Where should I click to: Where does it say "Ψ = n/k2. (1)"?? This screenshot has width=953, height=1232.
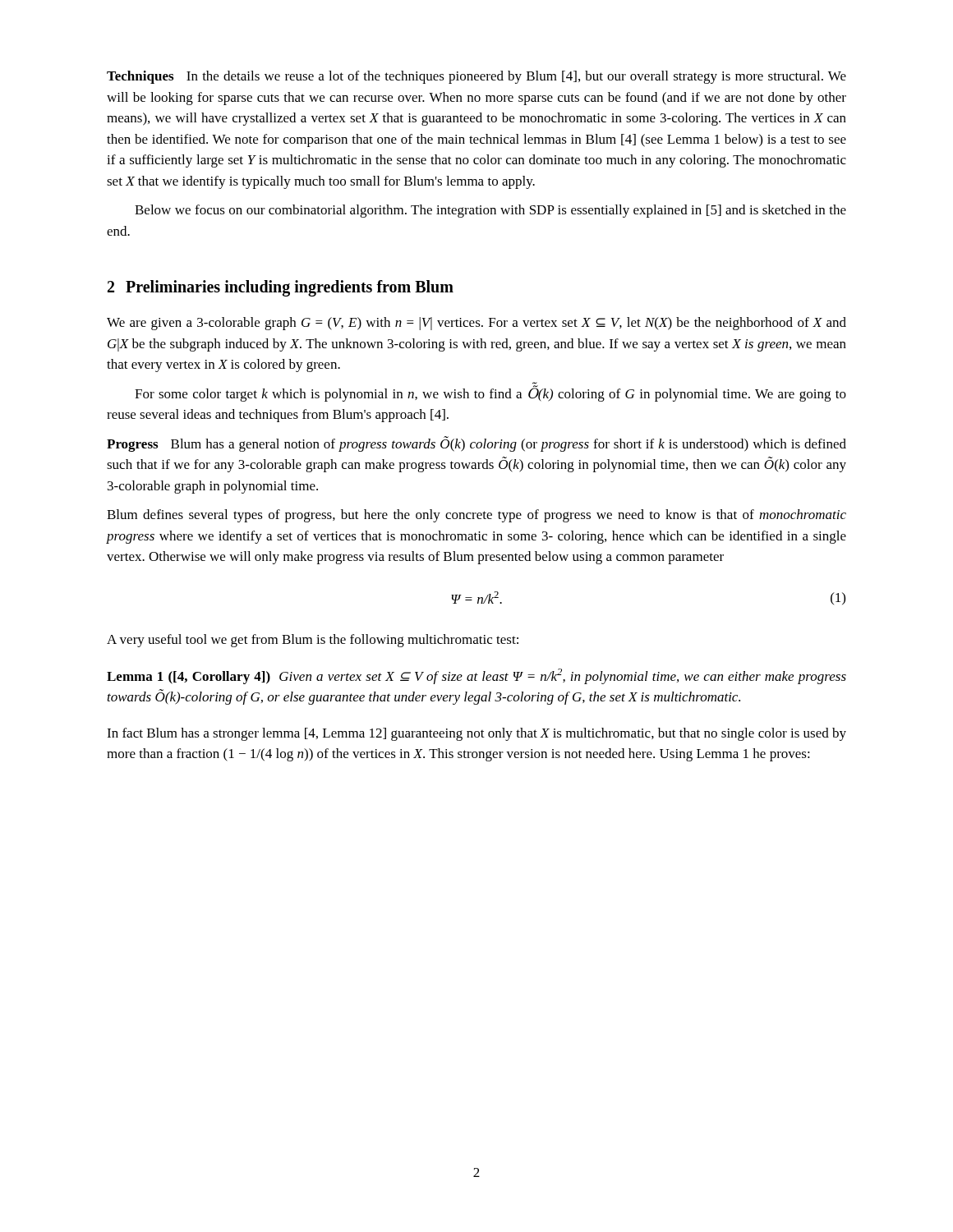tap(476, 598)
